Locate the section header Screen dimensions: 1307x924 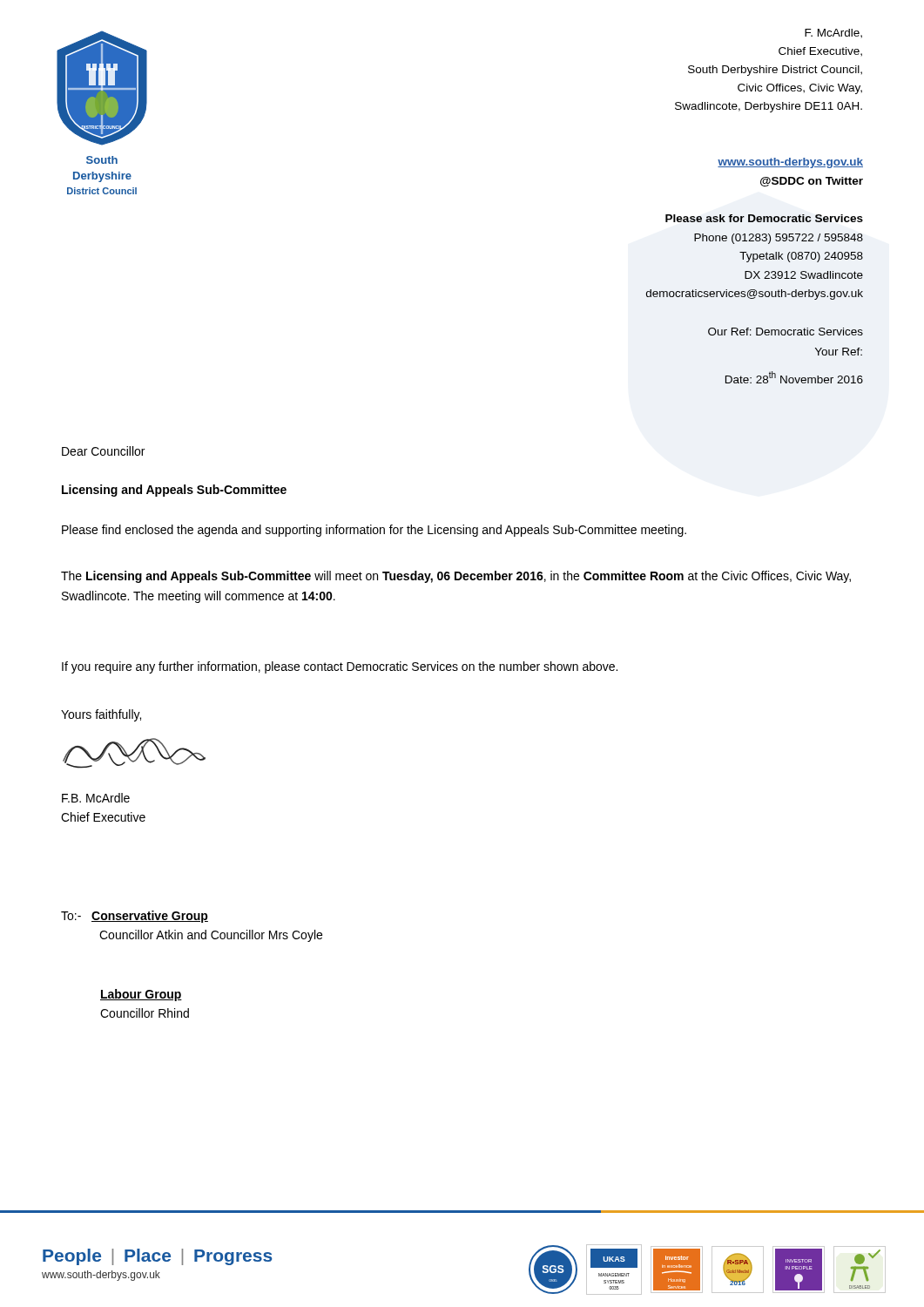pyautogui.click(x=174, y=490)
